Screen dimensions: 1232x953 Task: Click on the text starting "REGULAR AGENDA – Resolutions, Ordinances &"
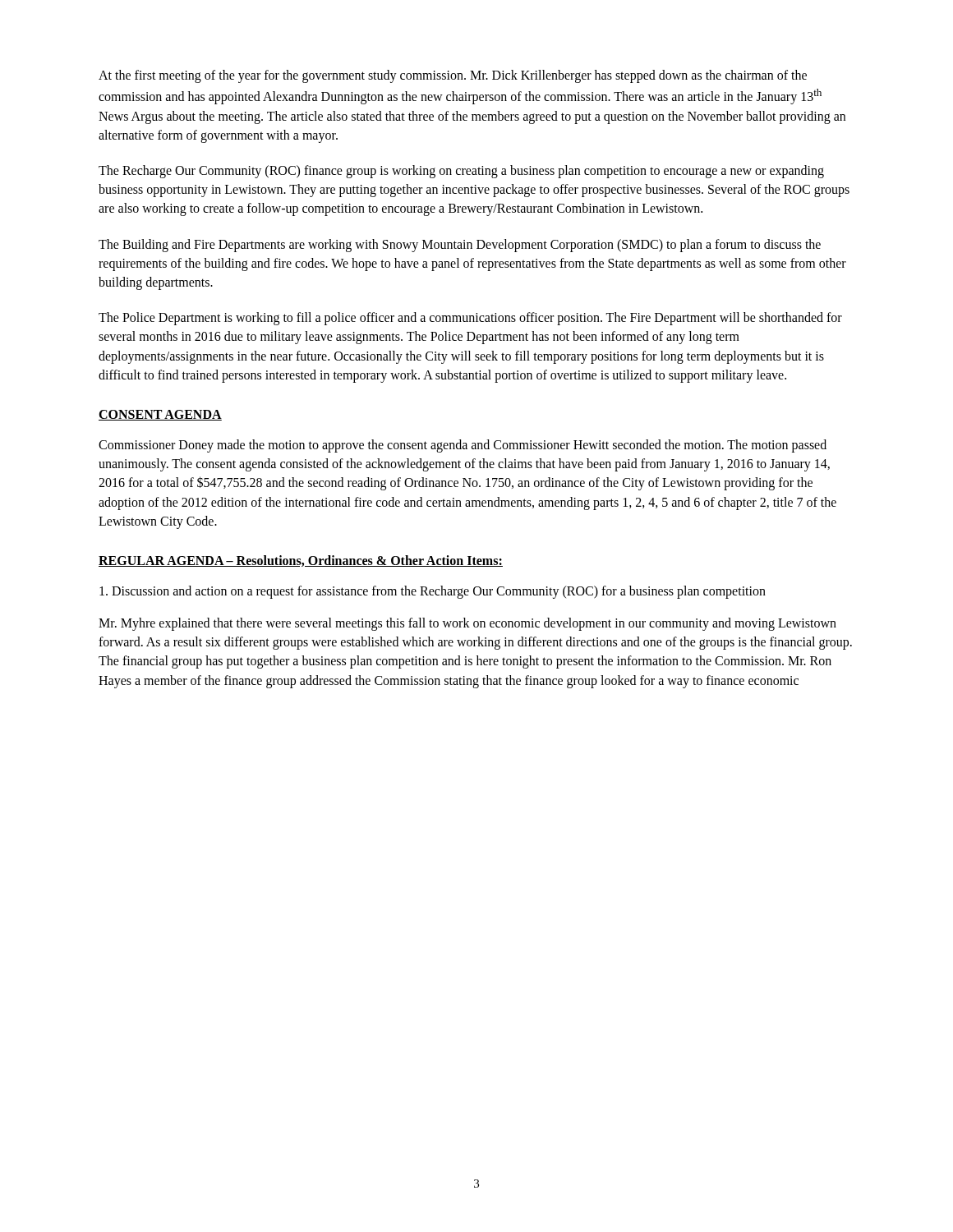(x=301, y=560)
